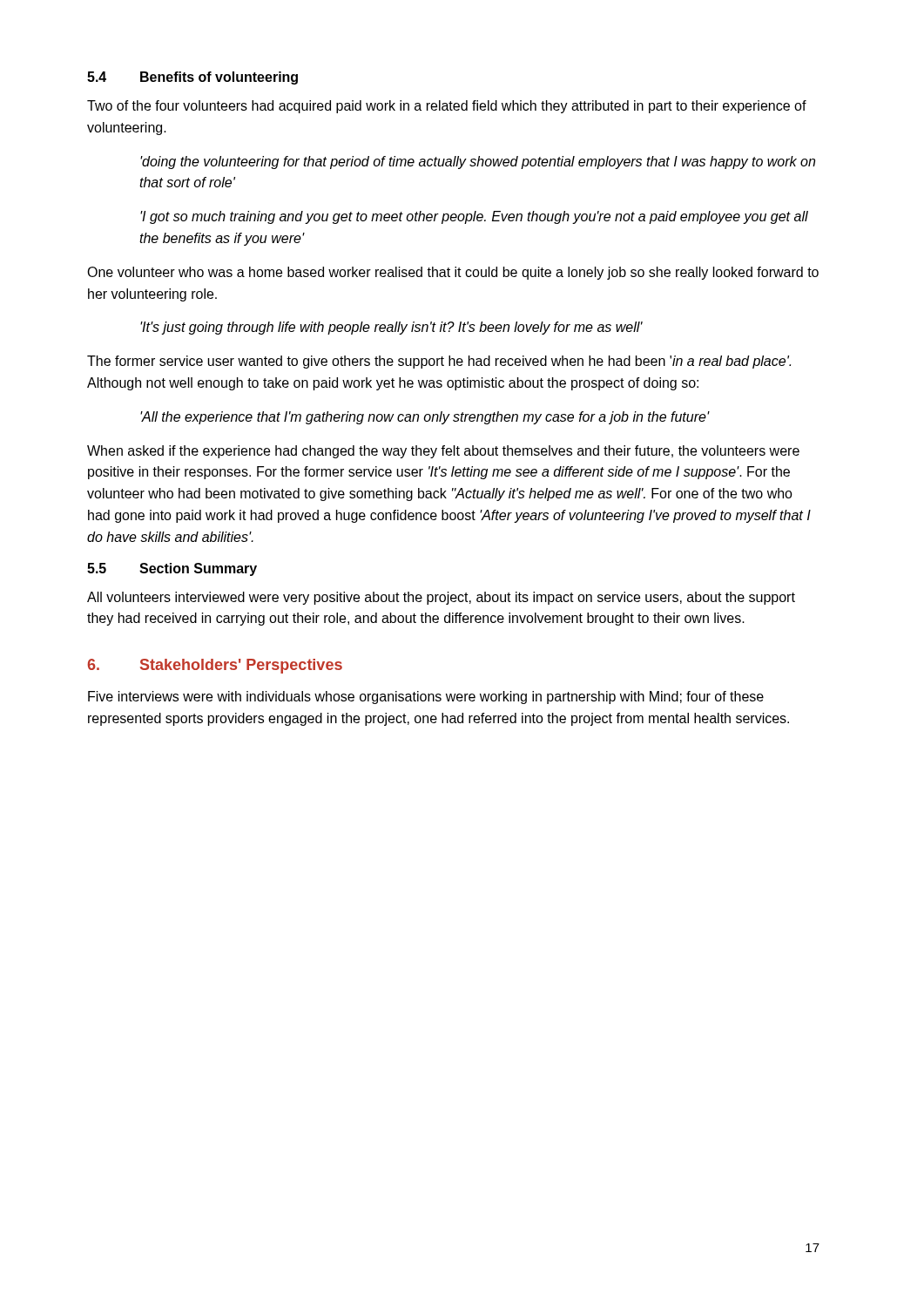Image resolution: width=924 pixels, height=1307 pixels.
Task: Locate the text block that says "'I got so much training and you get"
Action: click(x=474, y=227)
